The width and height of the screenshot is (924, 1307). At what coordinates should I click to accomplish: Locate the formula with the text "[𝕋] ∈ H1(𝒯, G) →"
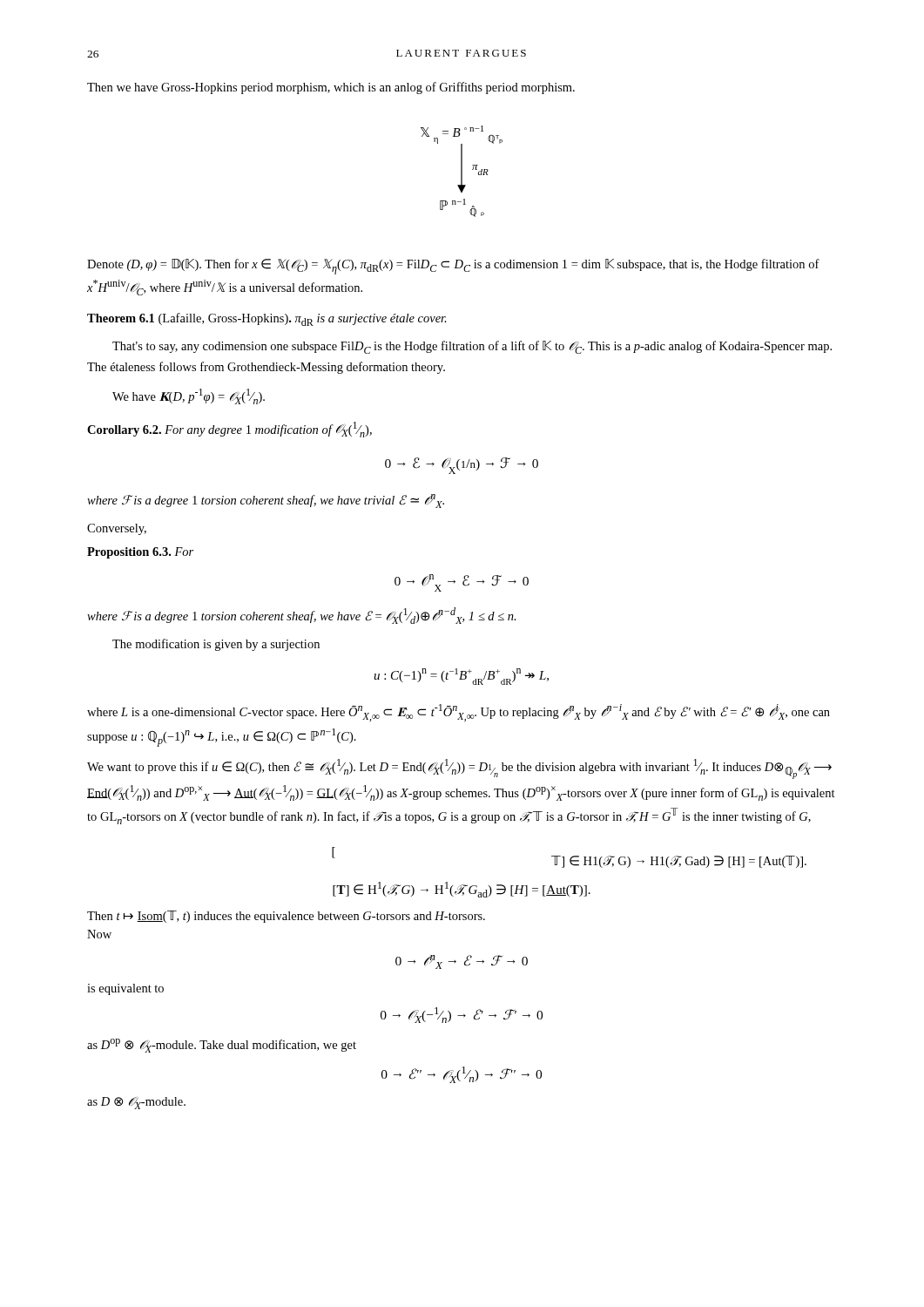coord(569,857)
